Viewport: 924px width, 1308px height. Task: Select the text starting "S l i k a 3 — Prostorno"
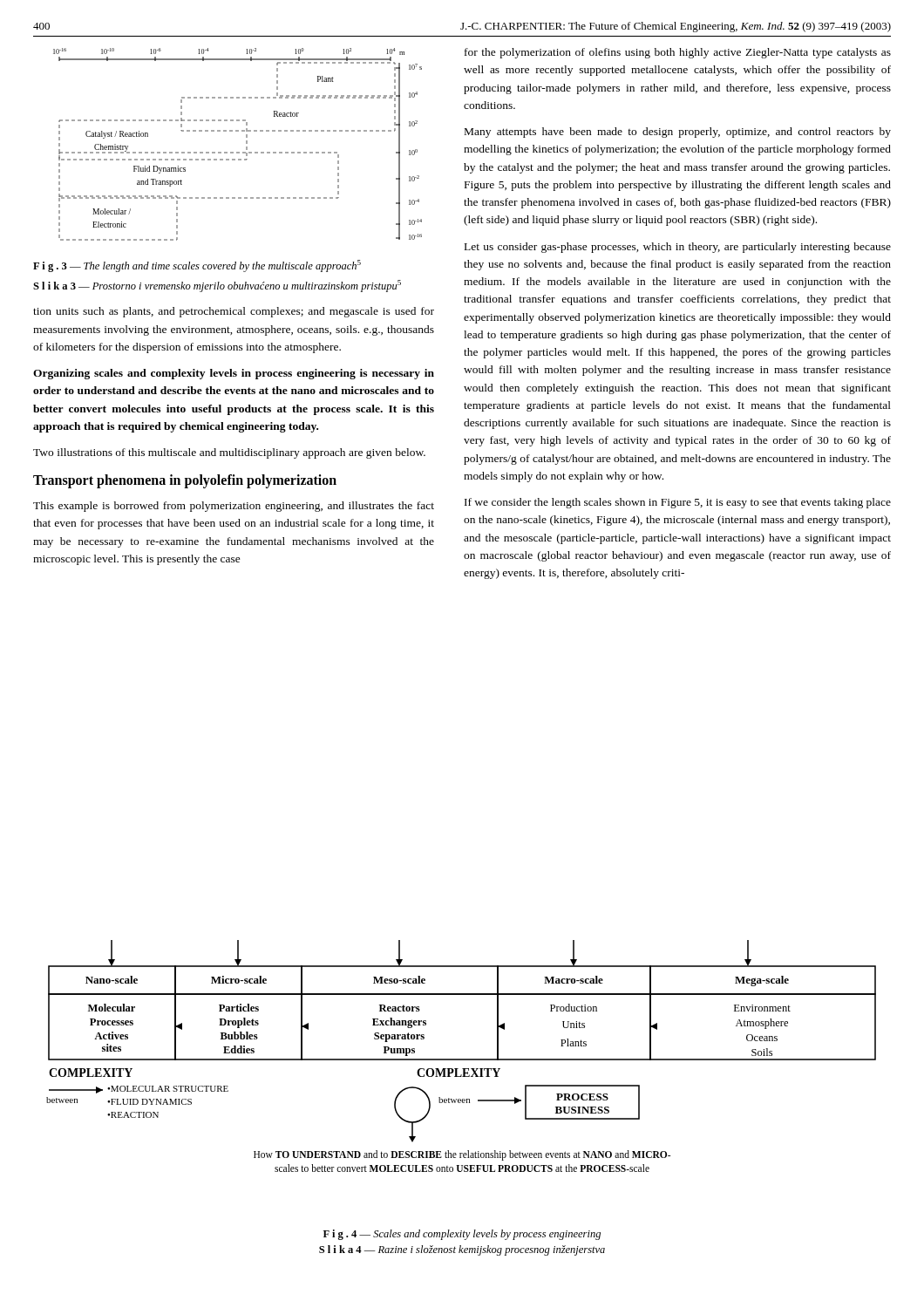tap(217, 285)
